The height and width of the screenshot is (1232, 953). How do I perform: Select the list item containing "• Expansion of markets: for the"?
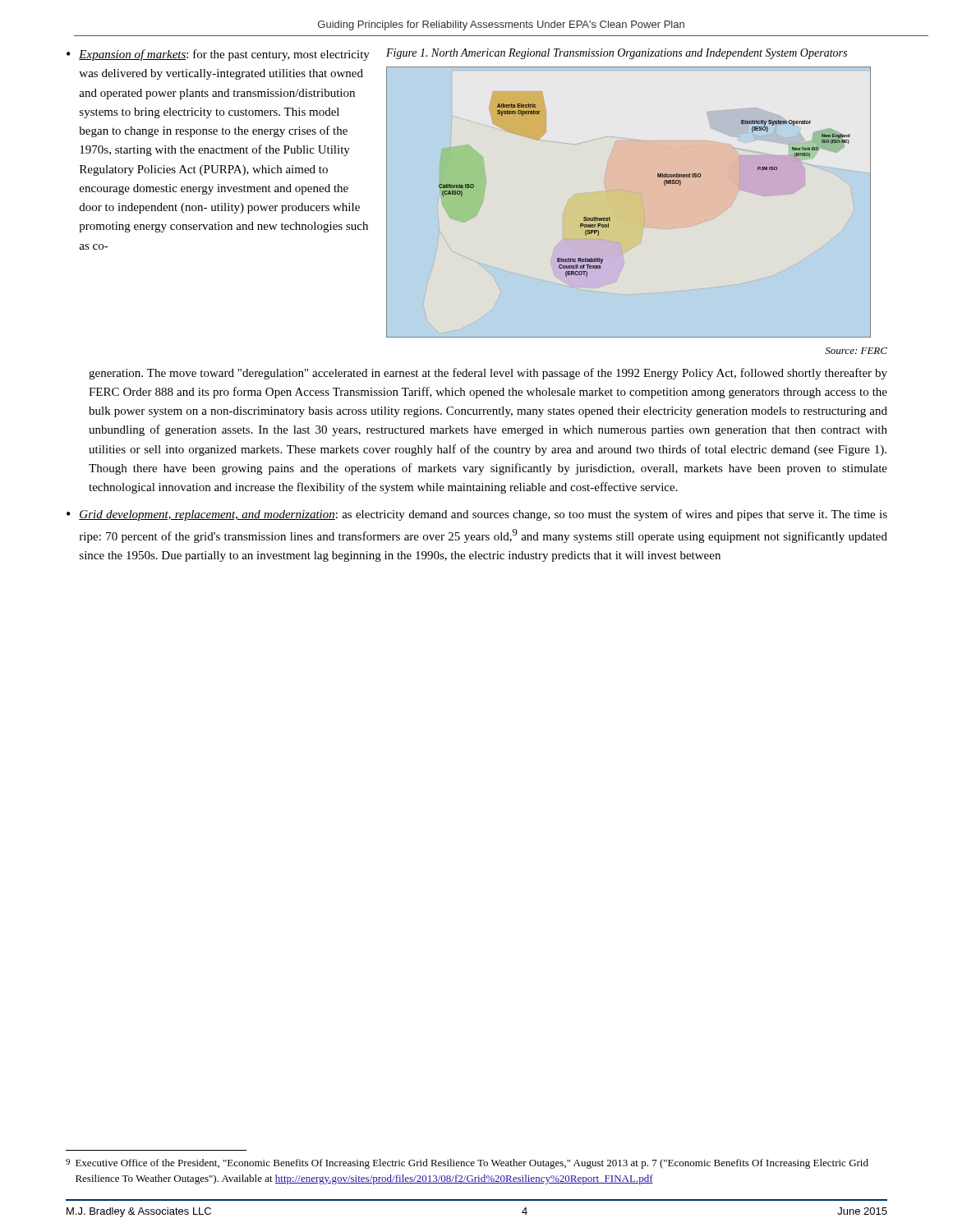[218, 150]
